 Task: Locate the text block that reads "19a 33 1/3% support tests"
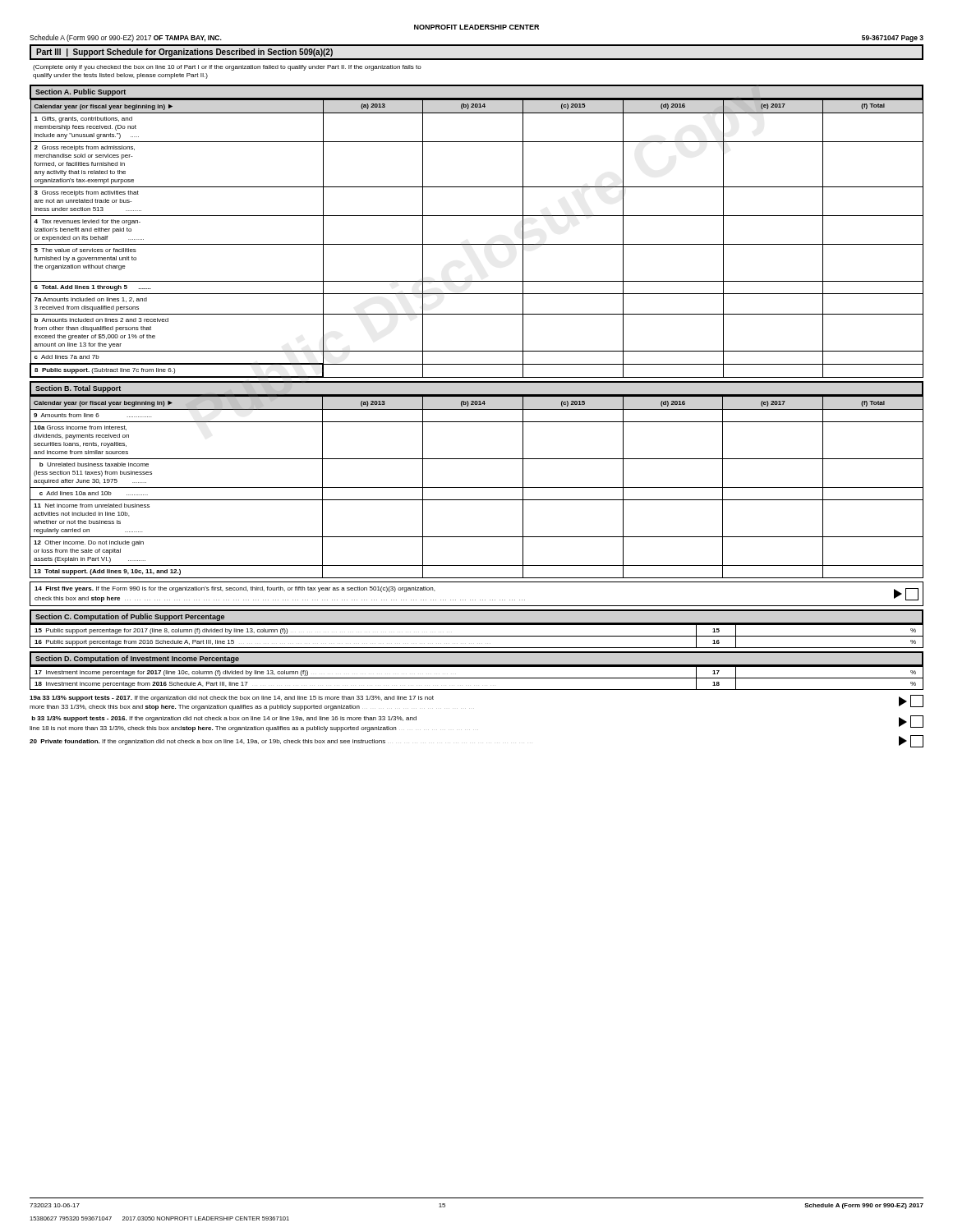pos(476,702)
